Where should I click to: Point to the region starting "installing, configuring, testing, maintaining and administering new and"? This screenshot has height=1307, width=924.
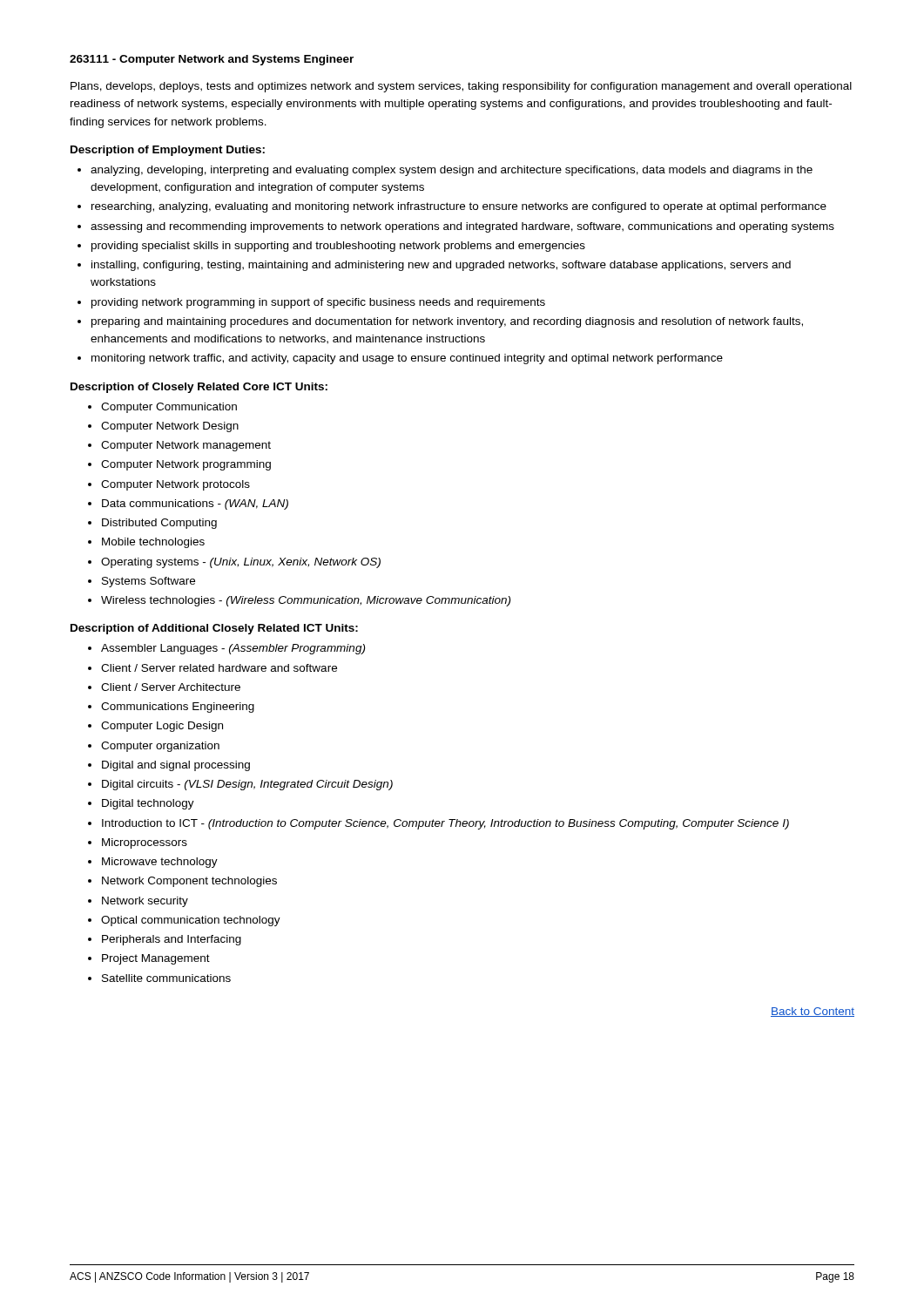(x=441, y=273)
